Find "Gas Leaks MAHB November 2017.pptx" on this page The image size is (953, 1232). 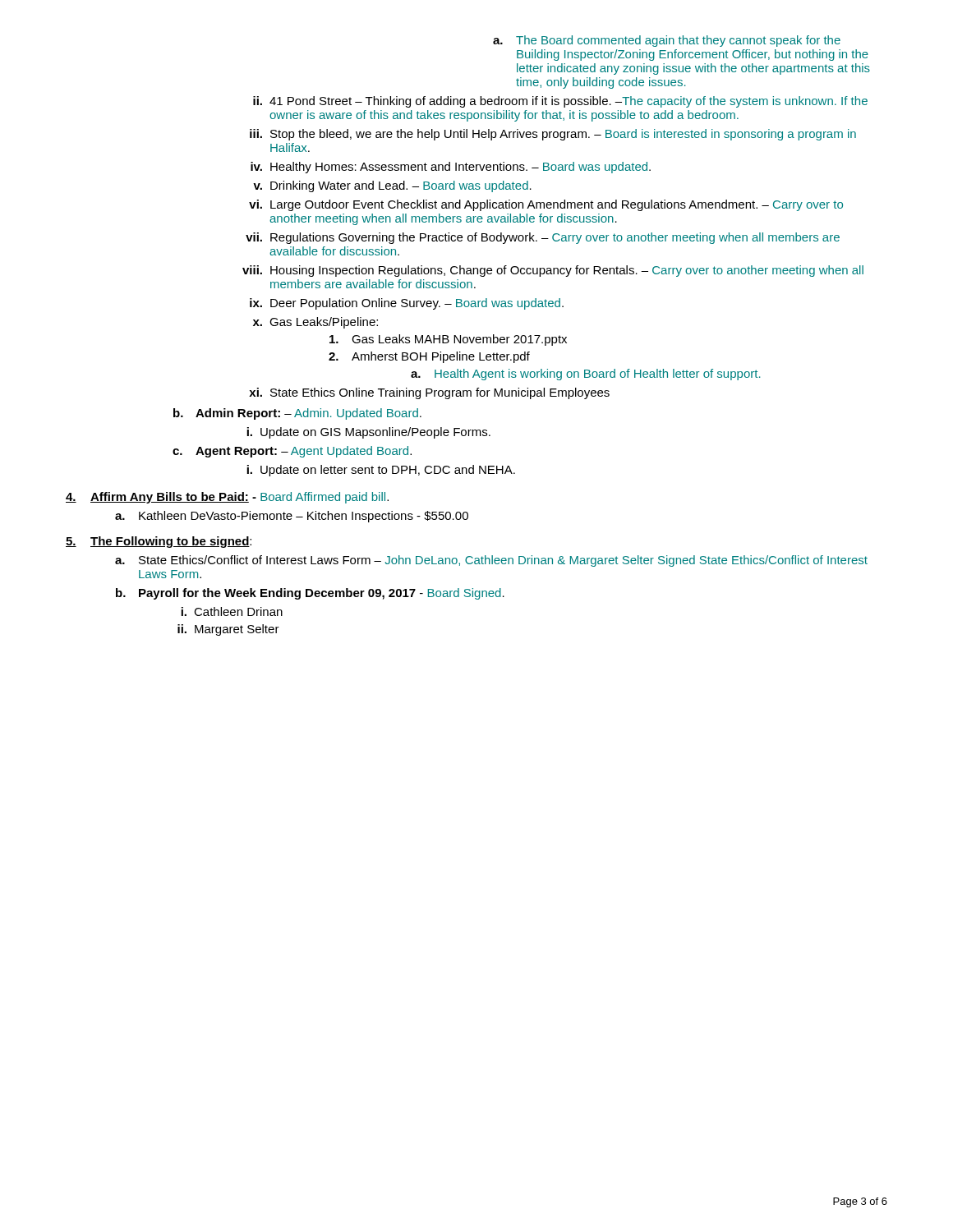448,340
